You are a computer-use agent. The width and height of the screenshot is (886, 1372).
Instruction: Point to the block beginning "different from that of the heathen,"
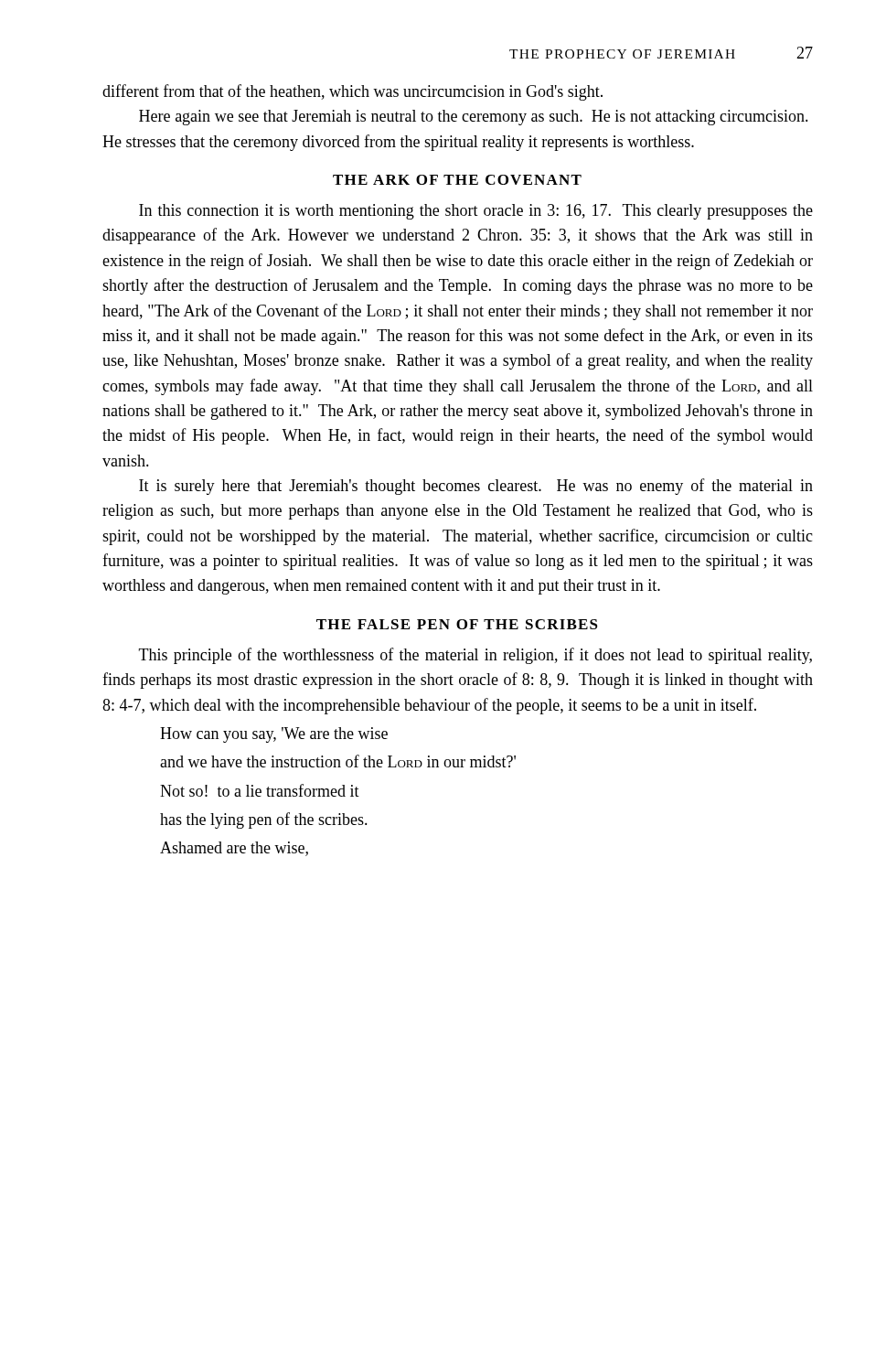click(x=458, y=92)
